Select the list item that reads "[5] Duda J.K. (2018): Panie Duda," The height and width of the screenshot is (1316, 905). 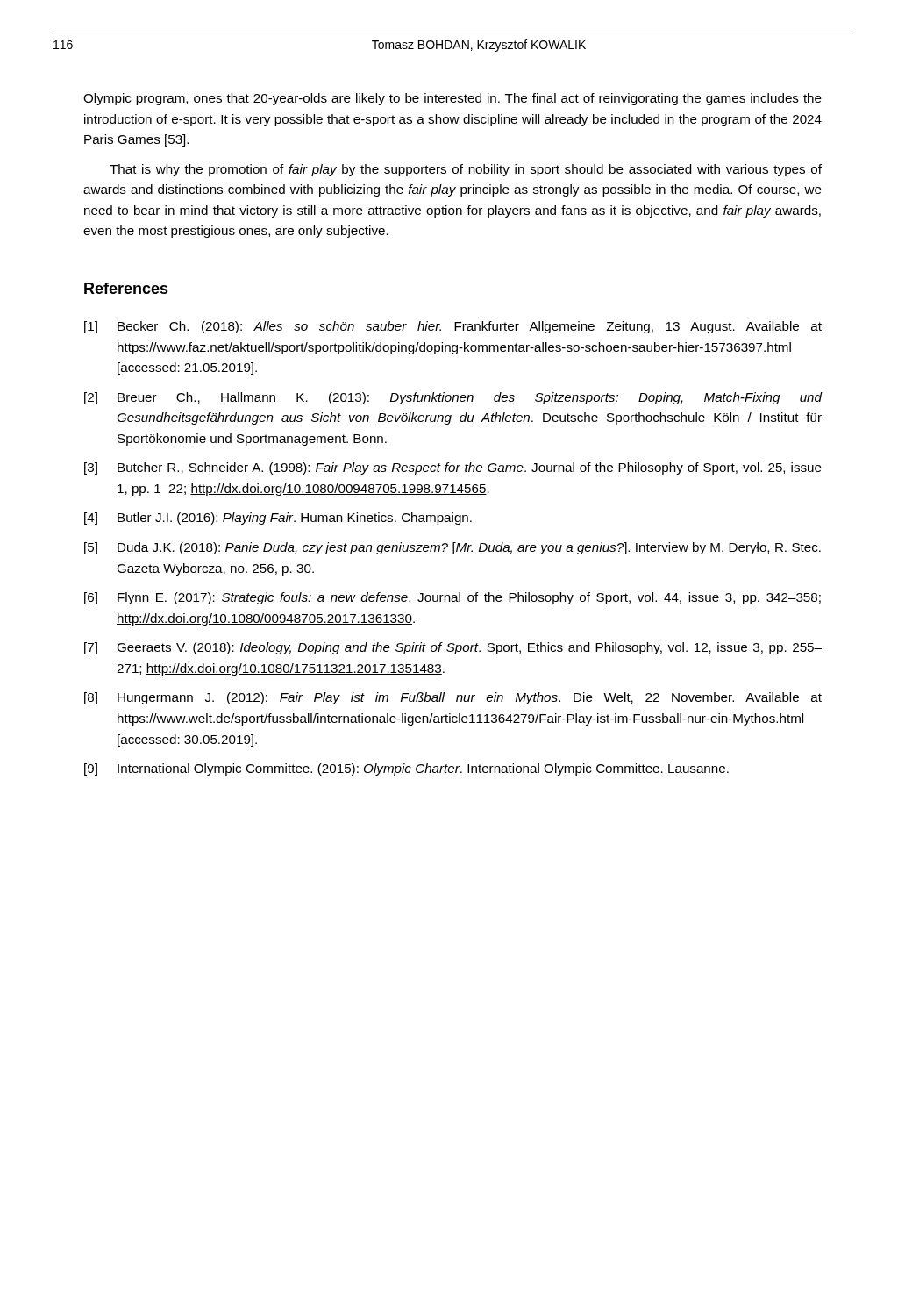pyautogui.click(x=452, y=558)
